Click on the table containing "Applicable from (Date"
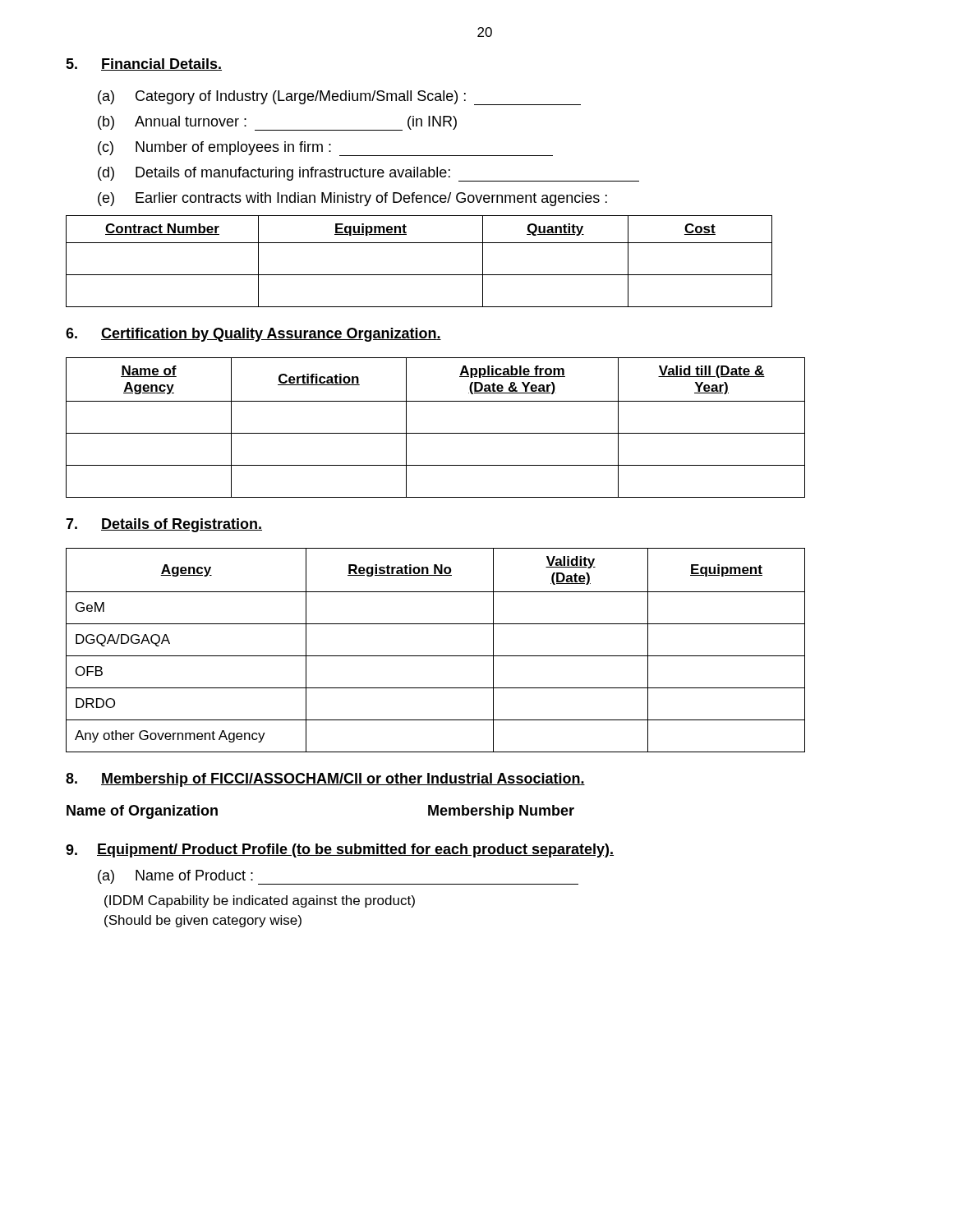 pyautogui.click(x=485, y=428)
